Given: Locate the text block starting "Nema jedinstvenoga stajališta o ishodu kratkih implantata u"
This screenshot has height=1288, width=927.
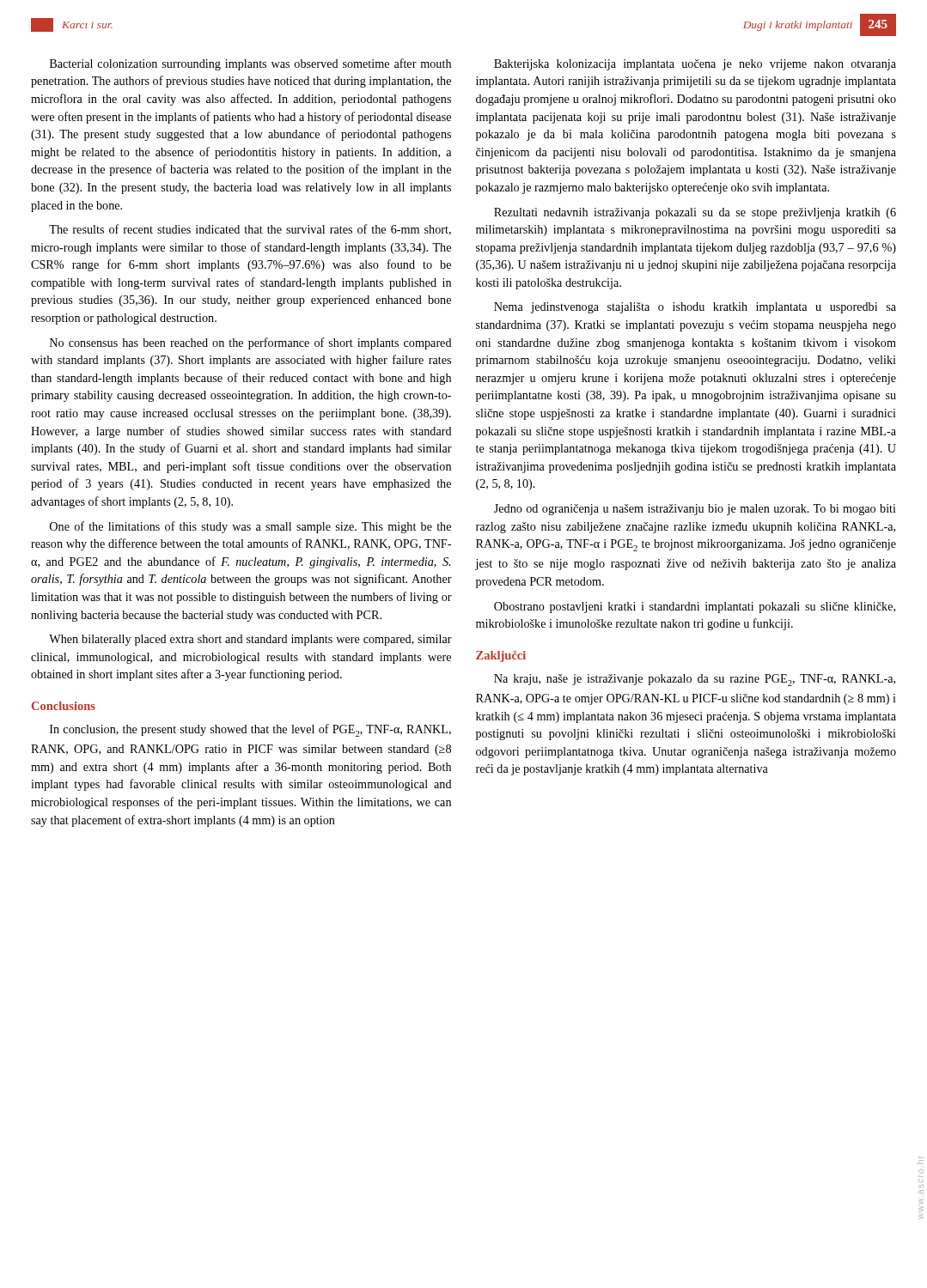Looking at the screenshot, I should point(686,396).
